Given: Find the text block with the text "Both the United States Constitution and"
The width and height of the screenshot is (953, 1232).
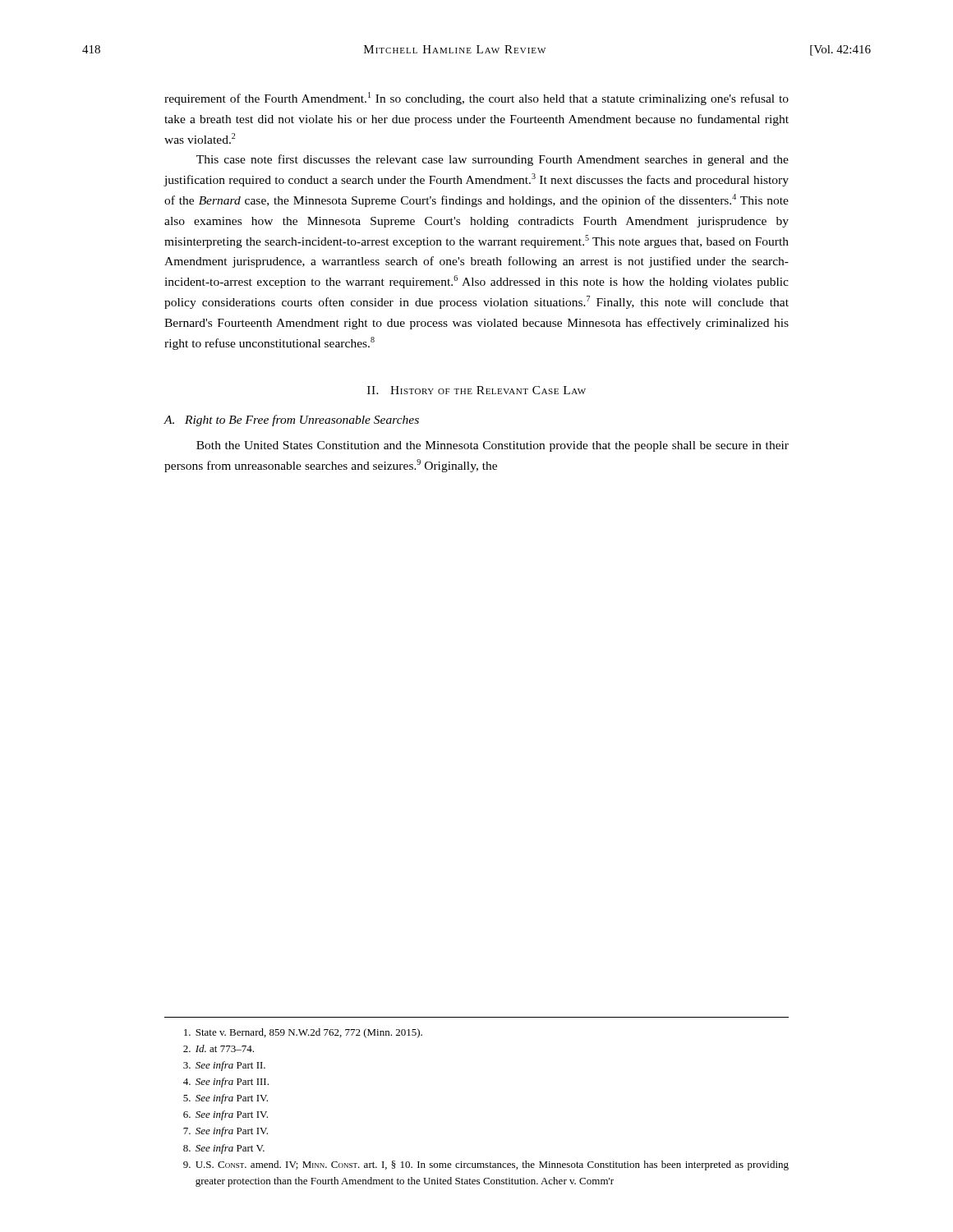Looking at the screenshot, I should click(x=476, y=456).
